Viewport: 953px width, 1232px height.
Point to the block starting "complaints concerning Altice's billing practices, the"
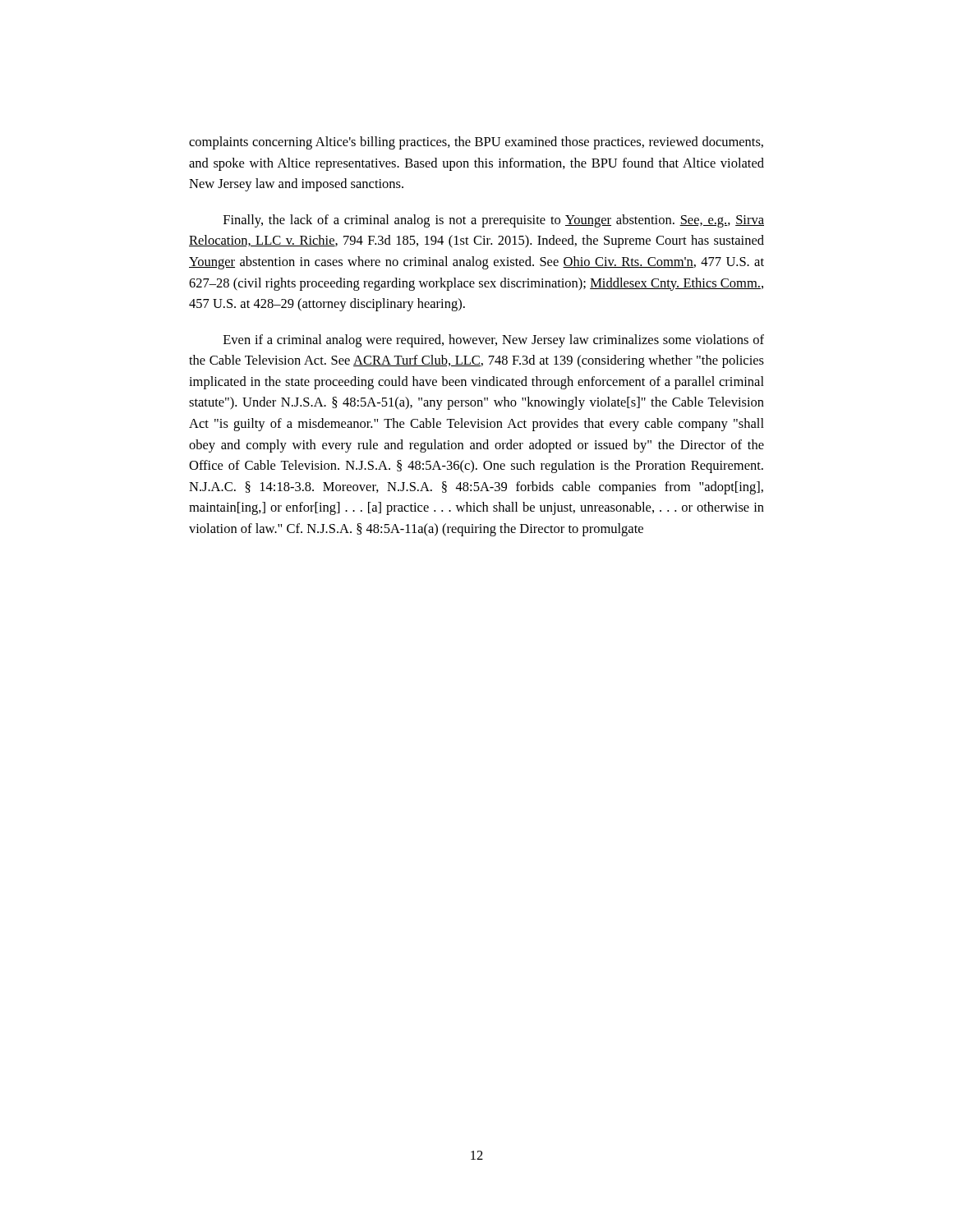[476, 163]
